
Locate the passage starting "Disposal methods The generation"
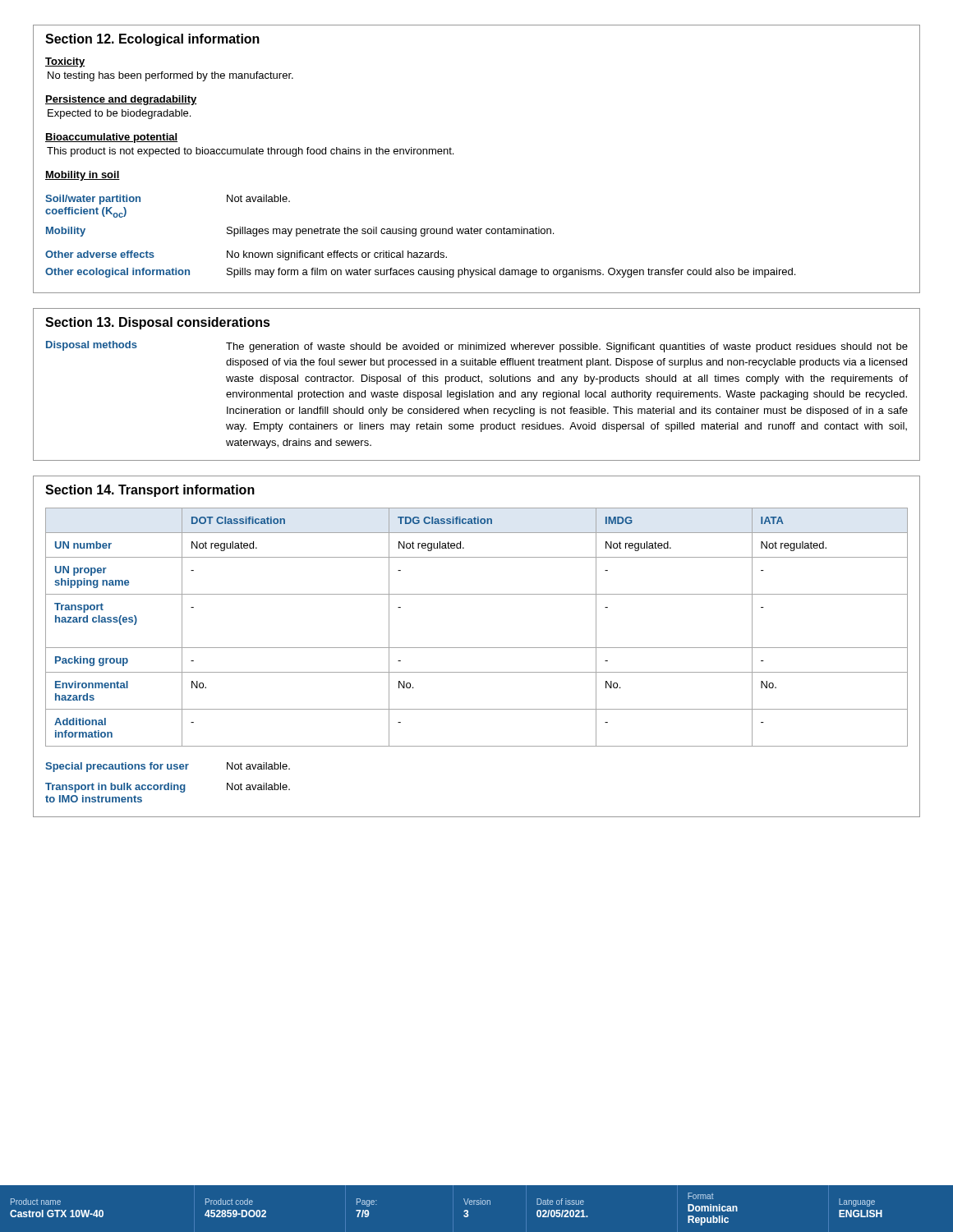pyautogui.click(x=476, y=394)
